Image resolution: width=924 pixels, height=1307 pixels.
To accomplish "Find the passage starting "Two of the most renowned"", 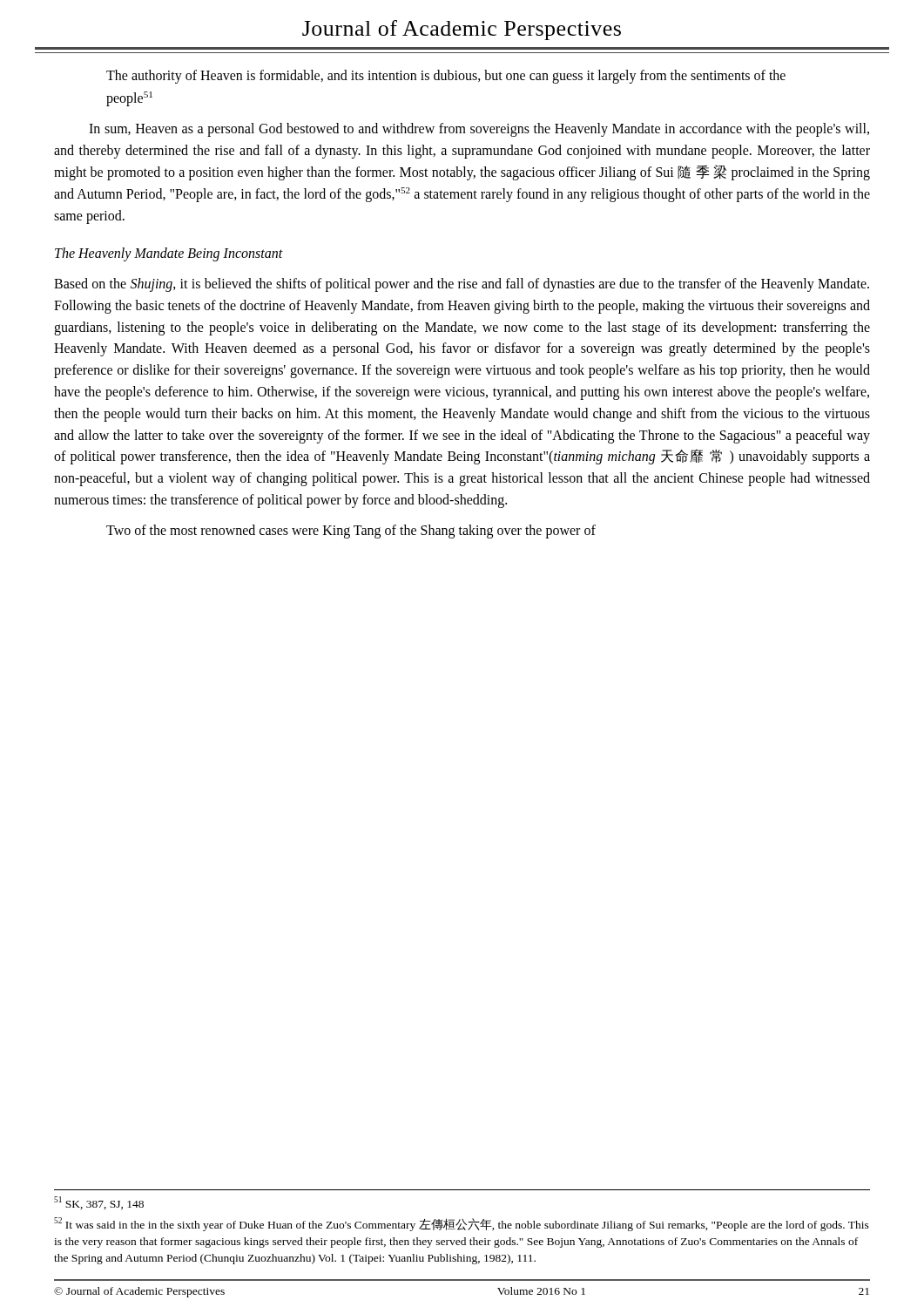I will (x=351, y=530).
